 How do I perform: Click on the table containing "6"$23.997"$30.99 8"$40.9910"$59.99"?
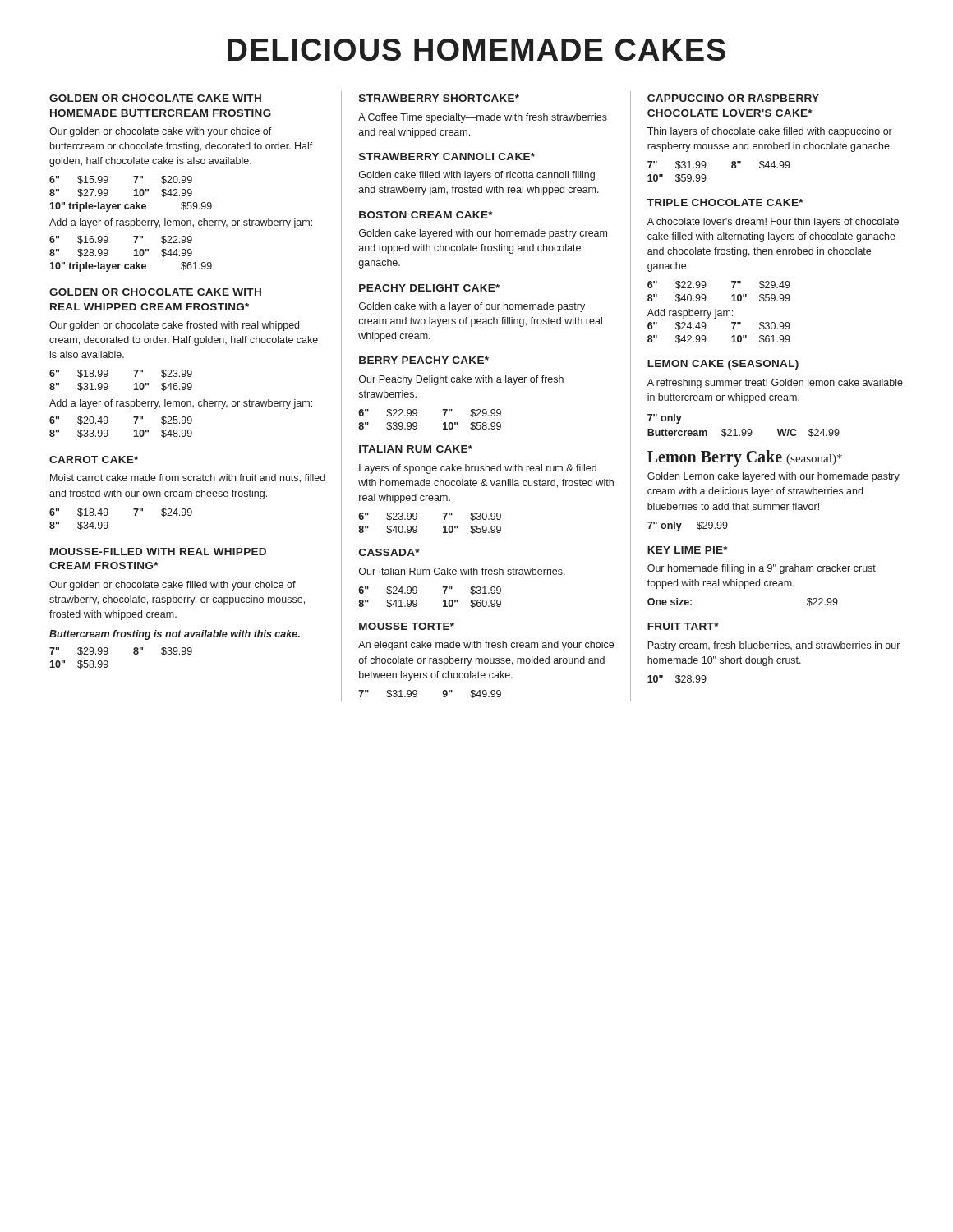(487, 523)
